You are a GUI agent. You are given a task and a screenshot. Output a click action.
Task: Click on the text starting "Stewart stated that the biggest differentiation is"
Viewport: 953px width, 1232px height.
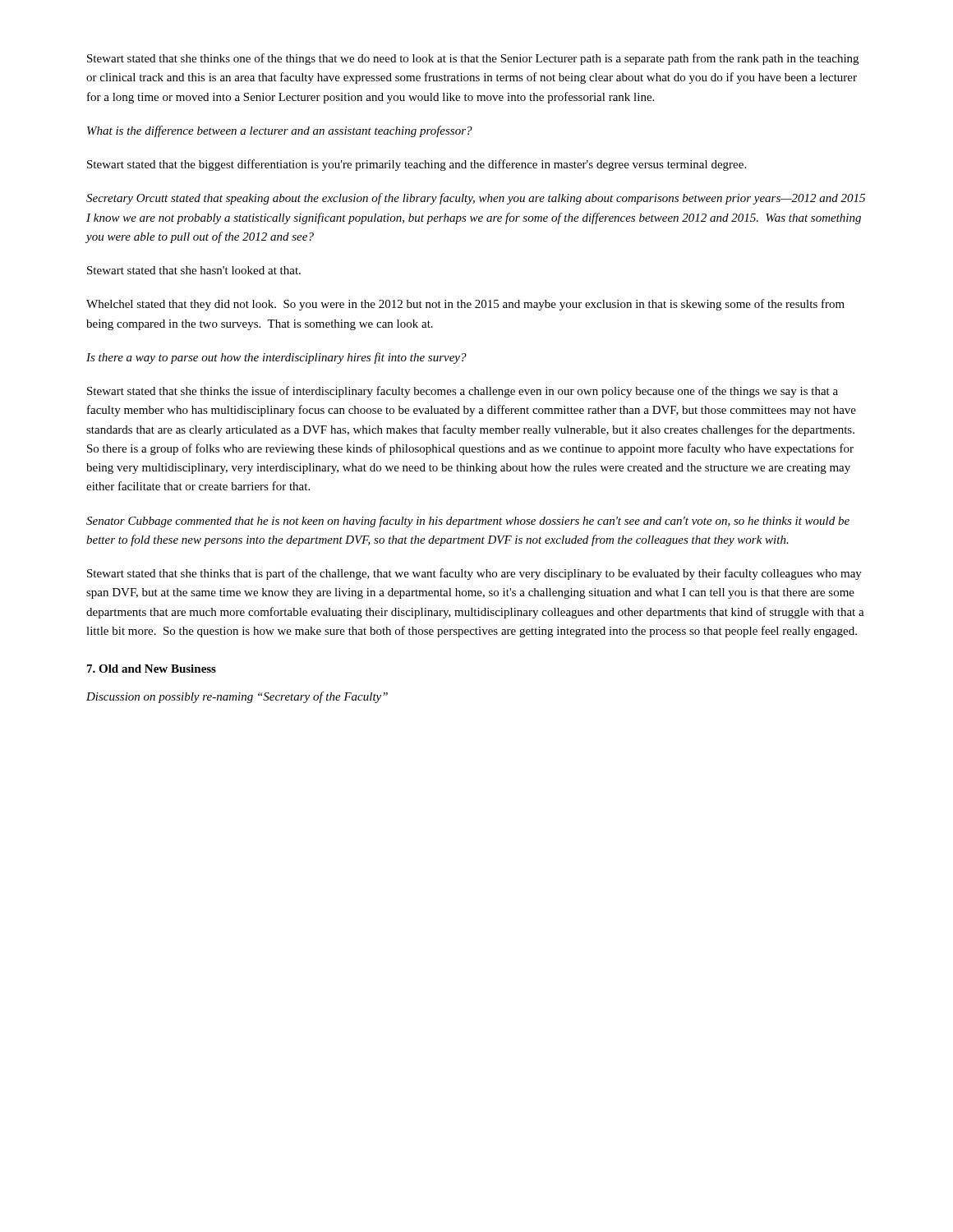point(417,164)
